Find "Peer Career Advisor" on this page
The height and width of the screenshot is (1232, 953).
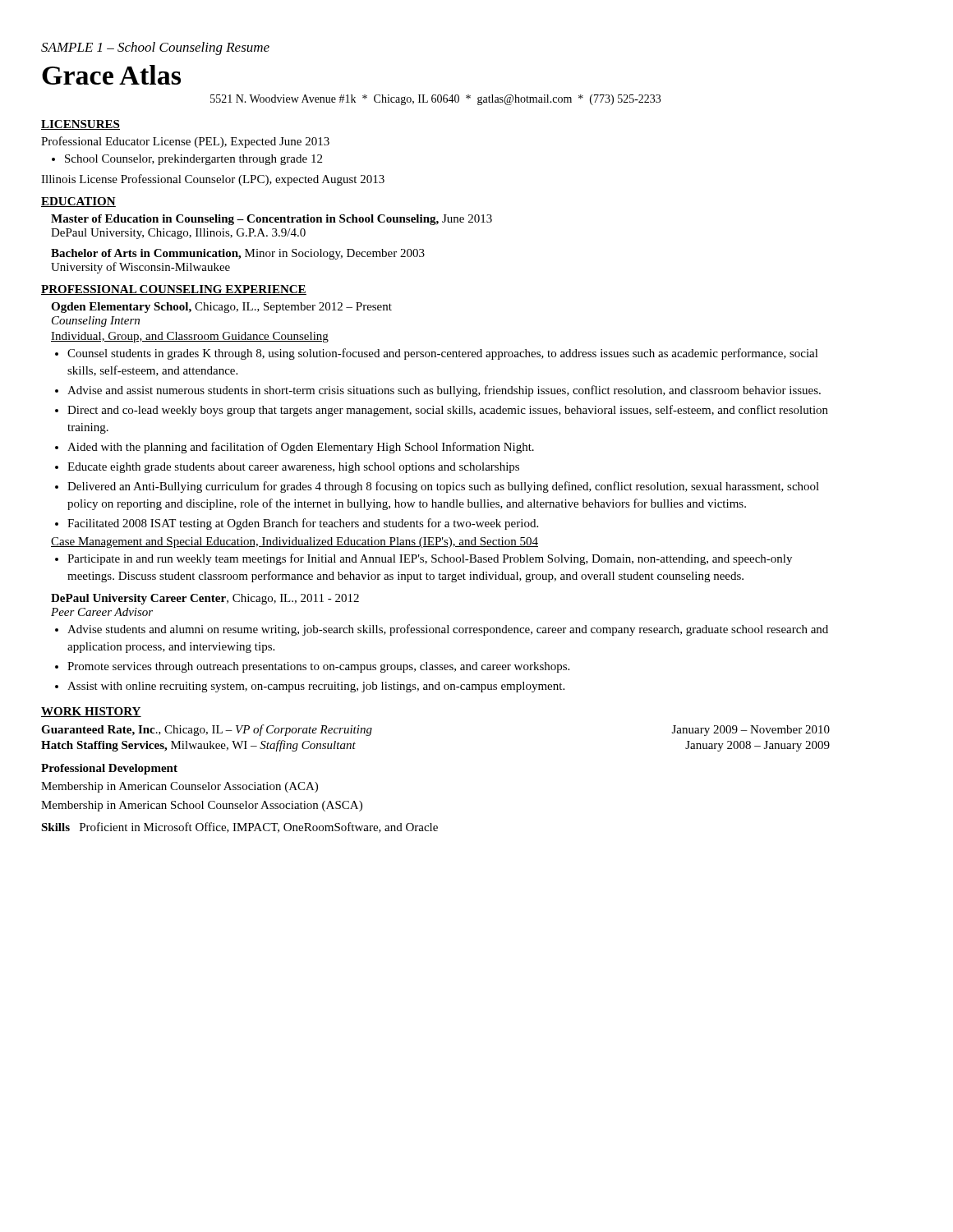[102, 612]
